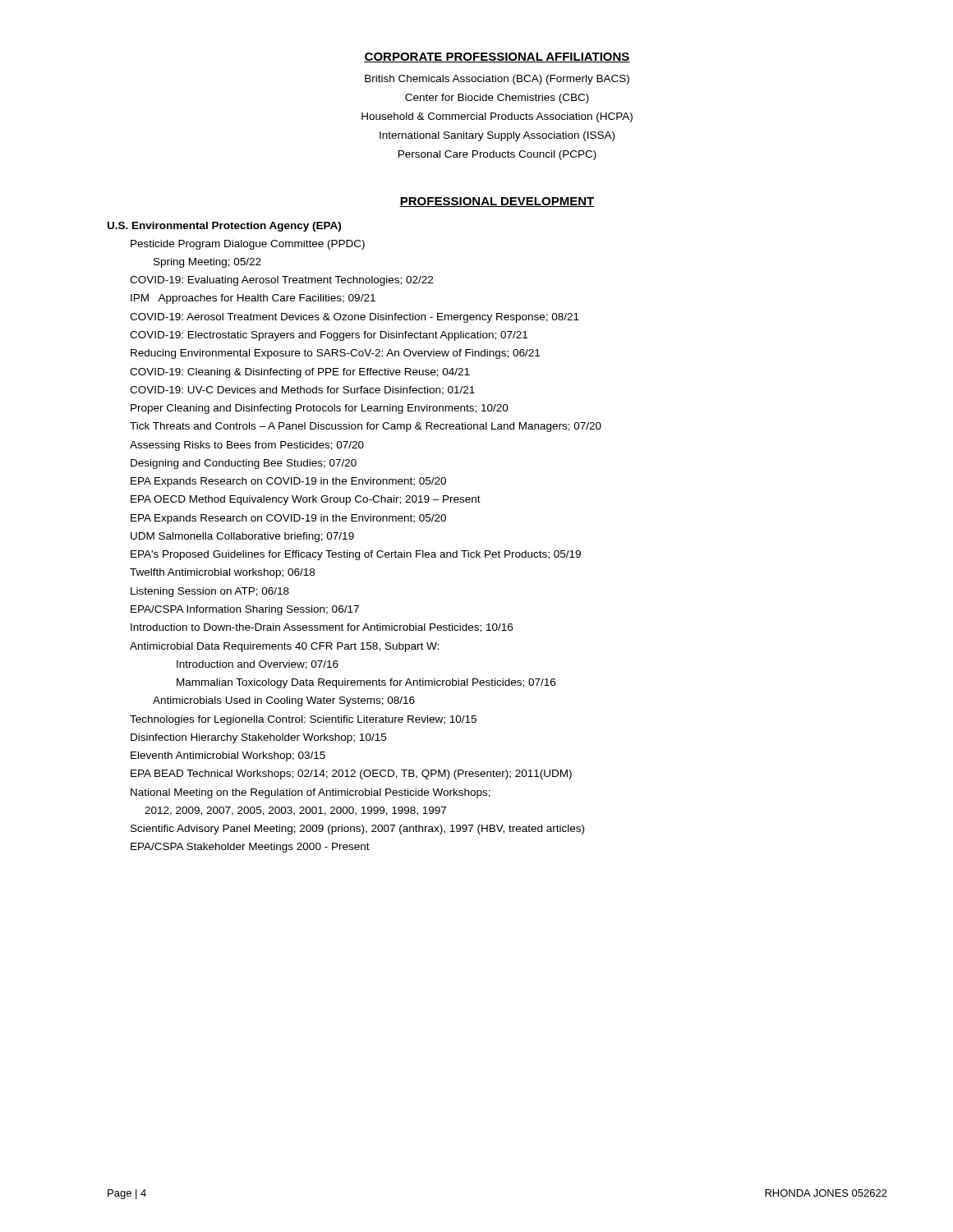Navigate to the passage starting "Introduction and Overview; 07/16"
This screenshot has width=953, height=1232.
[x=257, y=664]
